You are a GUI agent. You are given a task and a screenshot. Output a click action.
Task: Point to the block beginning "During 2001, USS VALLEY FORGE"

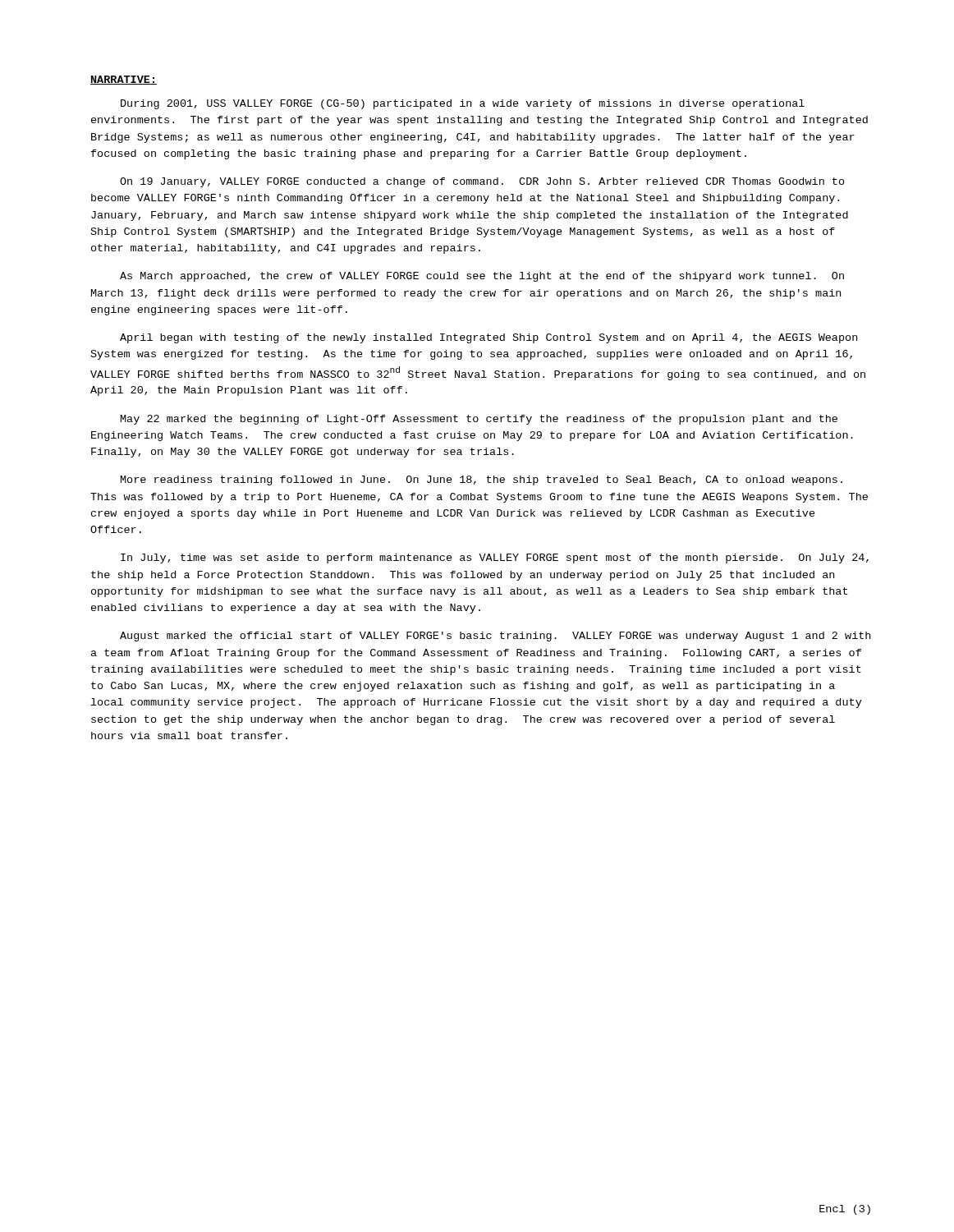[479, 129]
